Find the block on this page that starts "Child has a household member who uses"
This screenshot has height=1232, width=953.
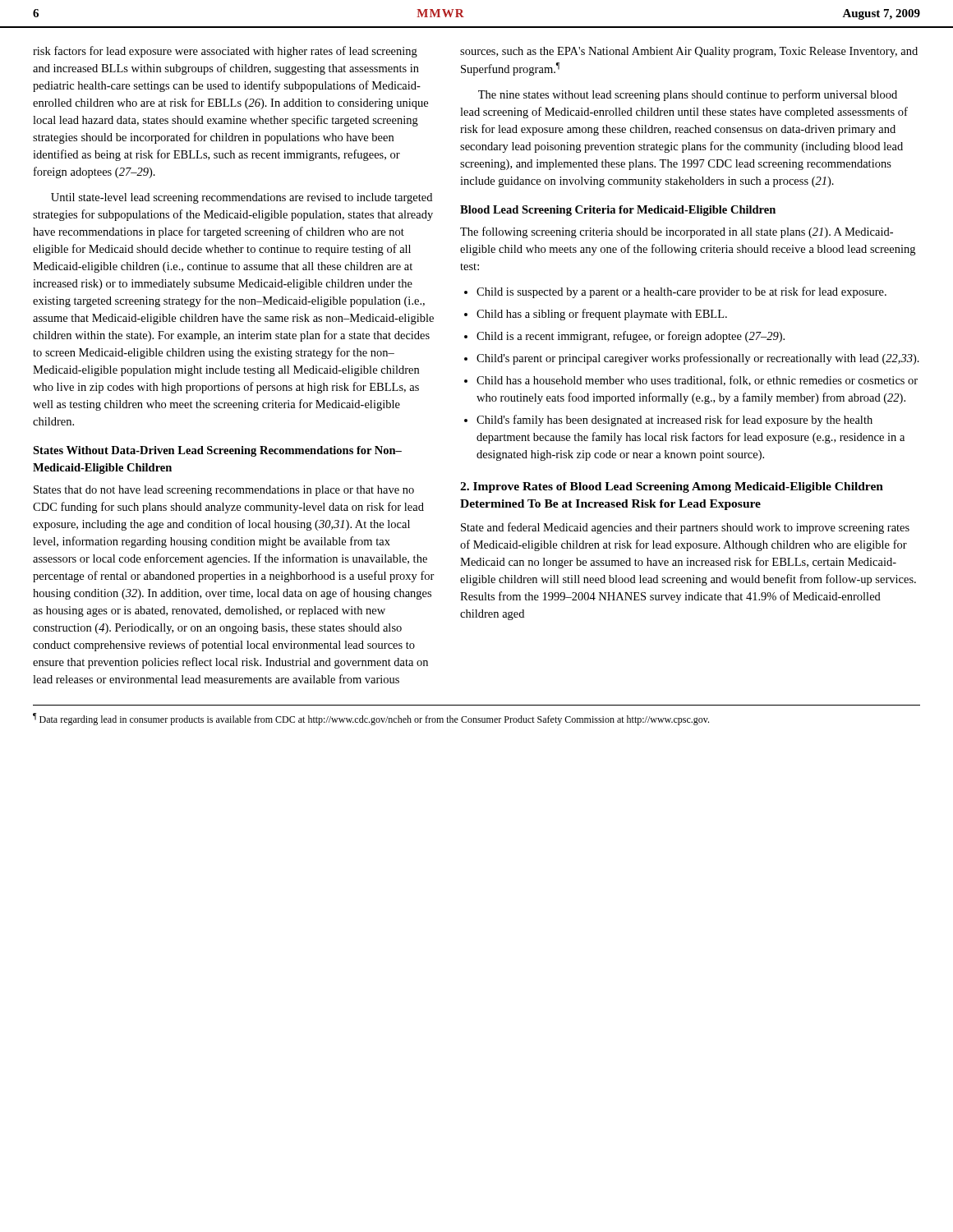coord(697,389)
